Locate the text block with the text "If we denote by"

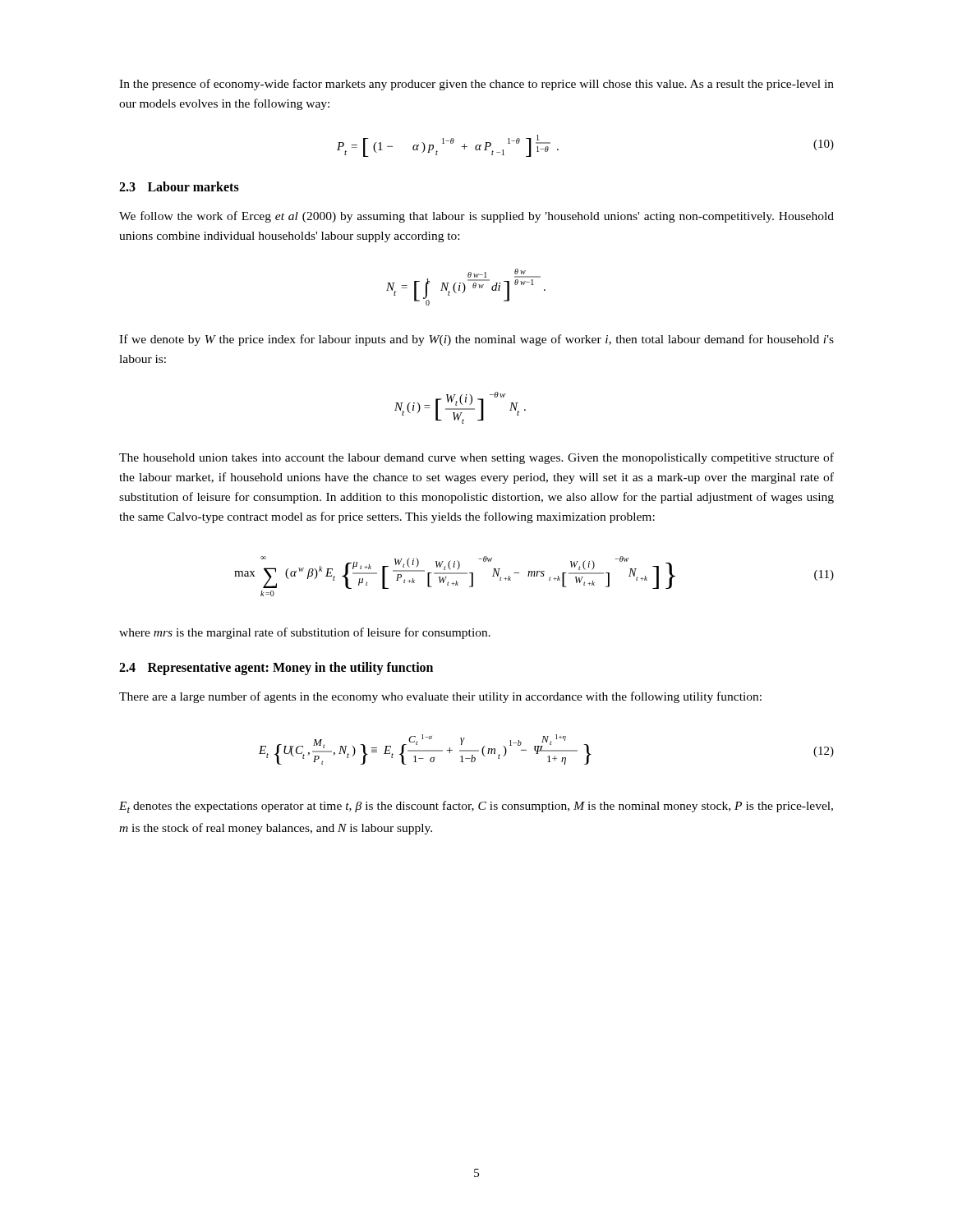coord(476,349)
